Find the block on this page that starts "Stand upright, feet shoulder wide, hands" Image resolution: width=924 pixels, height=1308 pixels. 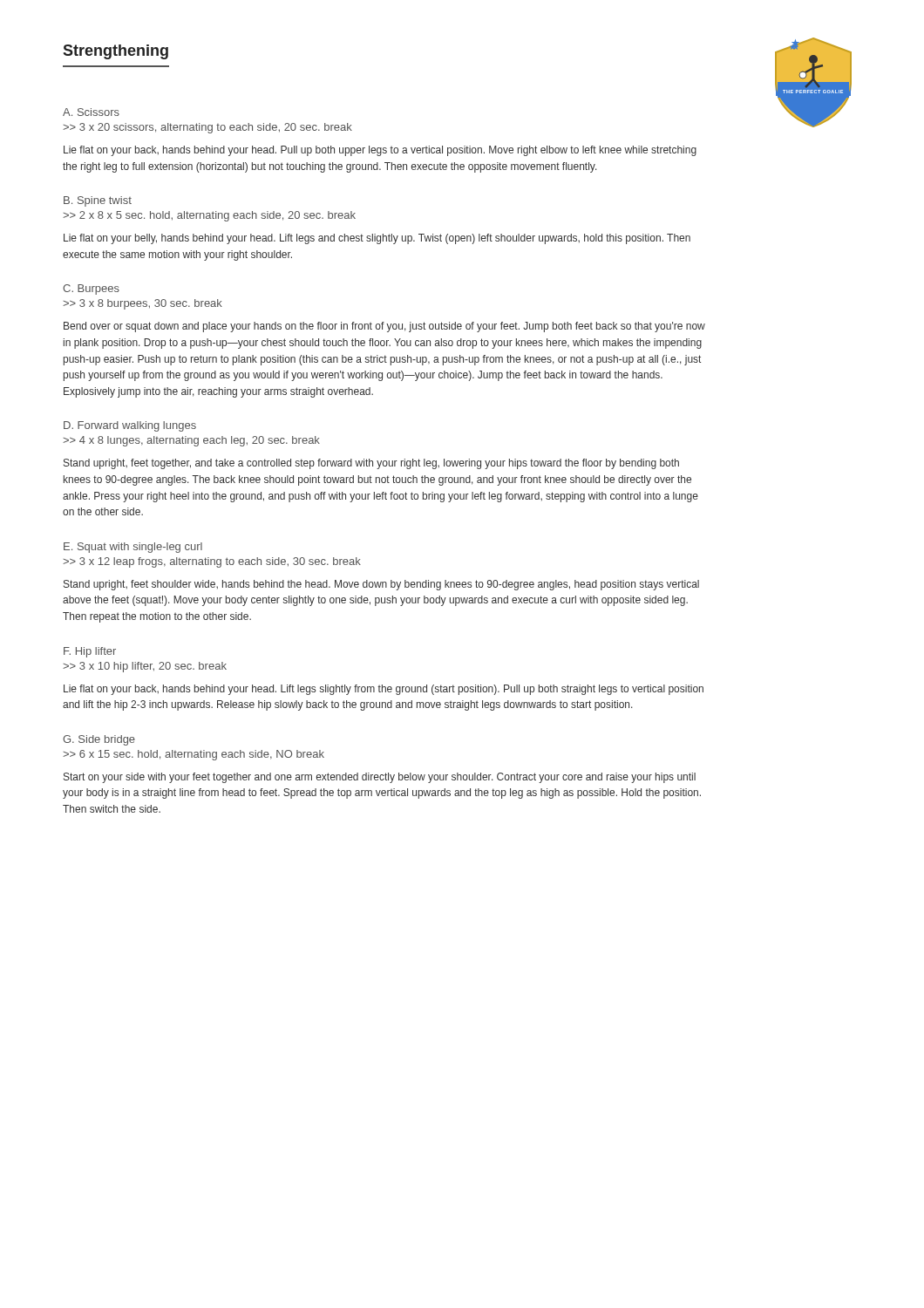385,601
